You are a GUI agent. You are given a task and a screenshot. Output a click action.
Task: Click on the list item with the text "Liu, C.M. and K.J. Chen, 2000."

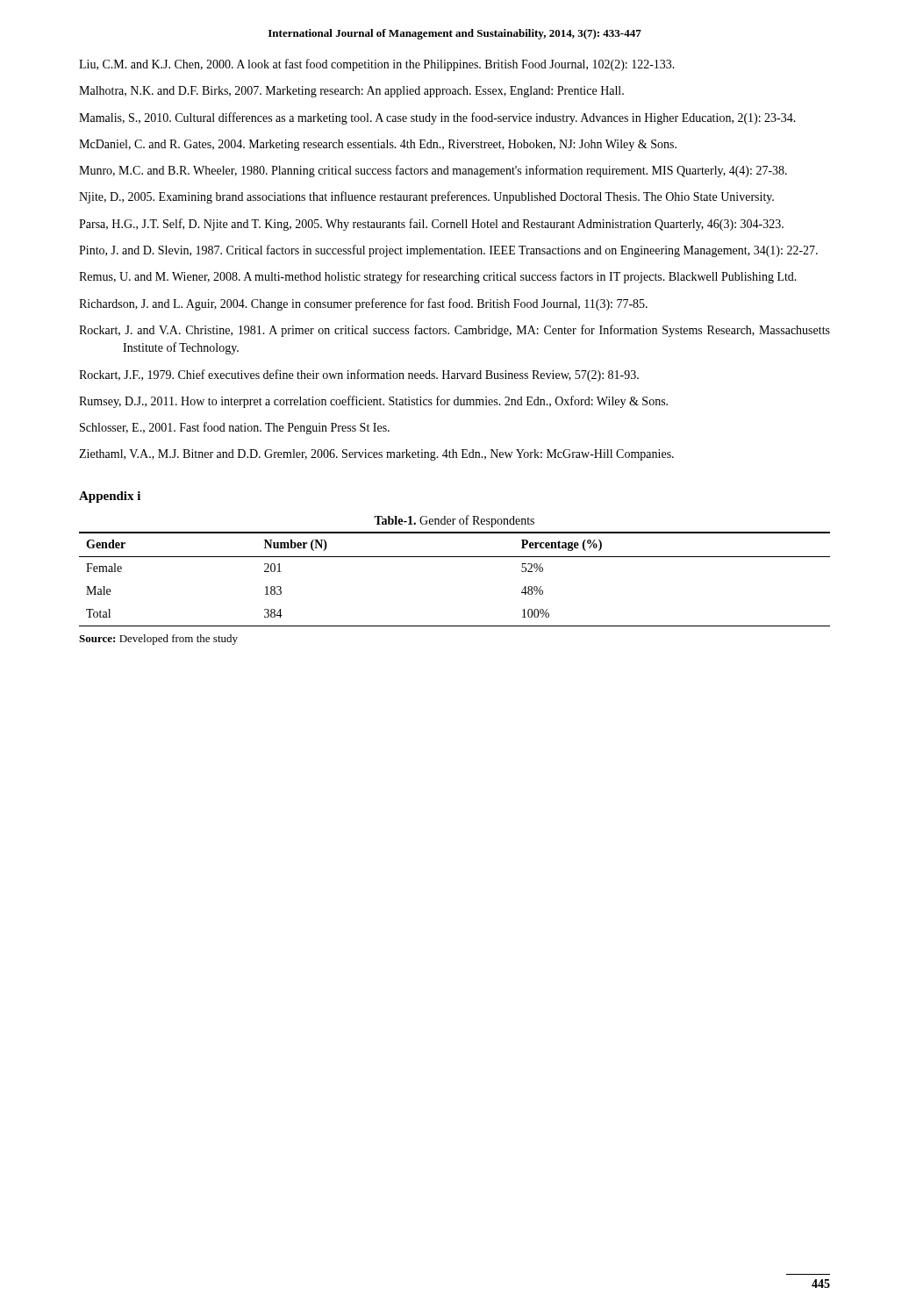tap(377, 64)
